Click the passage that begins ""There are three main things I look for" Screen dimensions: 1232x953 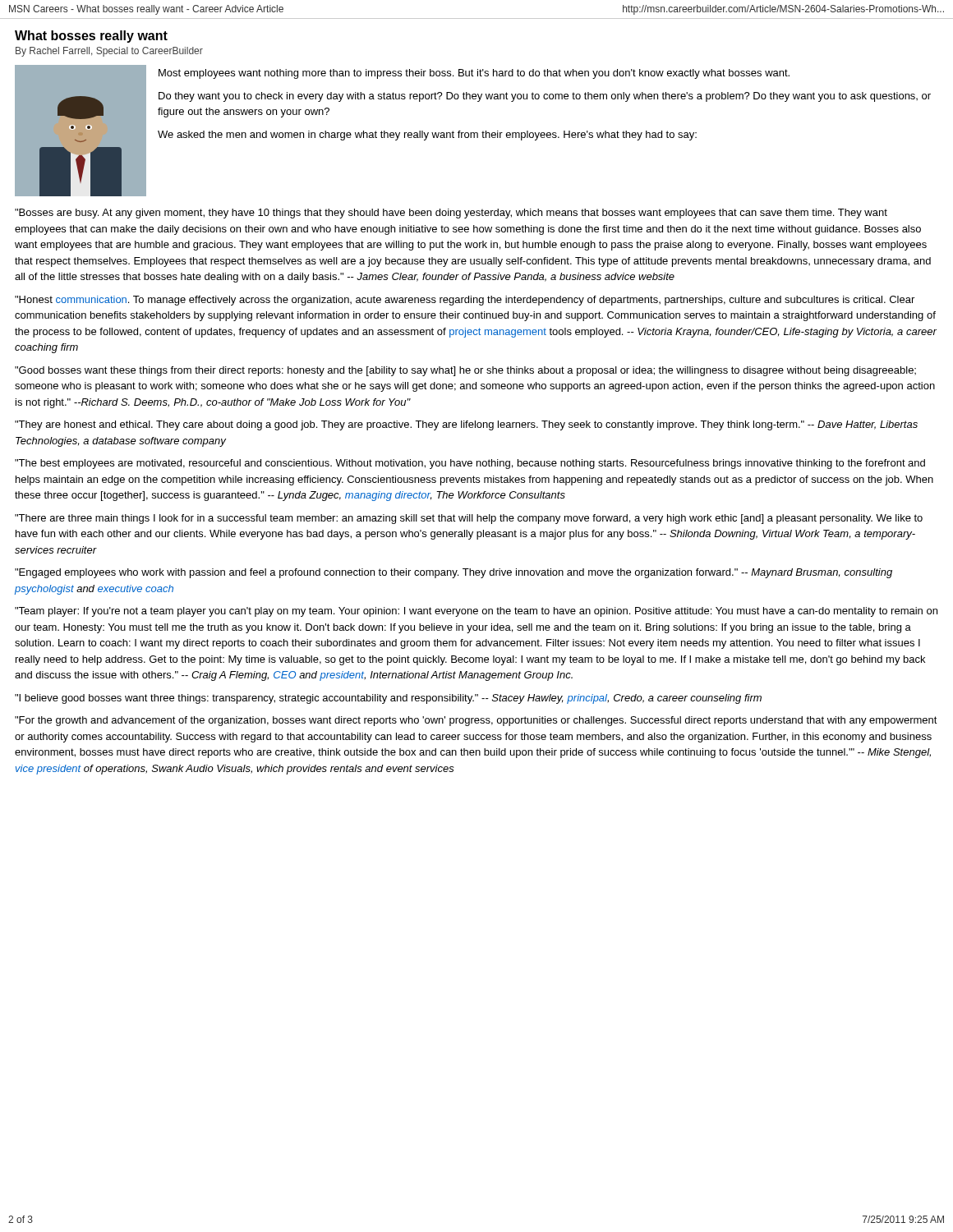(469, 533)
